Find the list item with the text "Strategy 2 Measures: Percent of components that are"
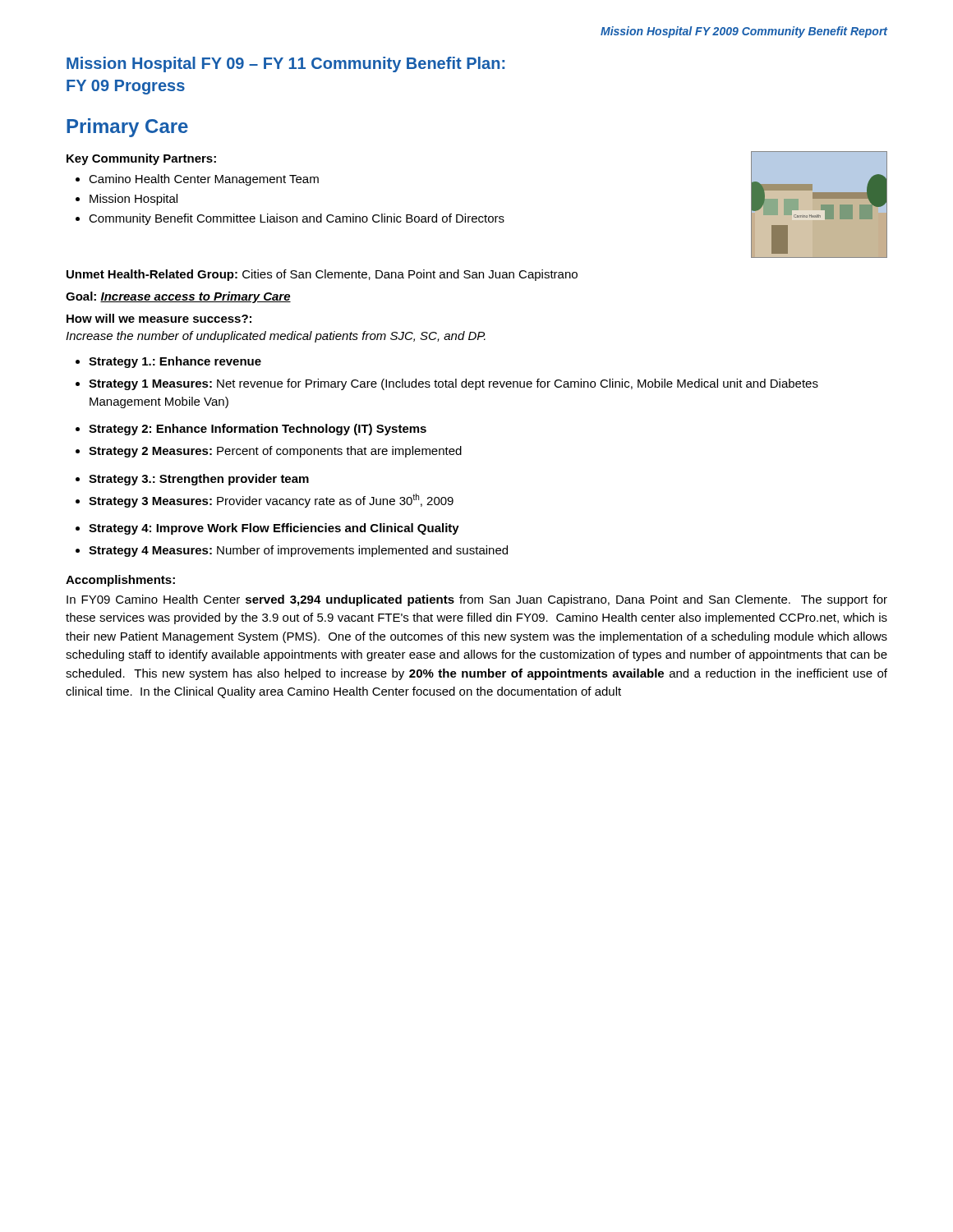Image resolution: width=953 pixels, height=1232 pixels. click(275, 450)
